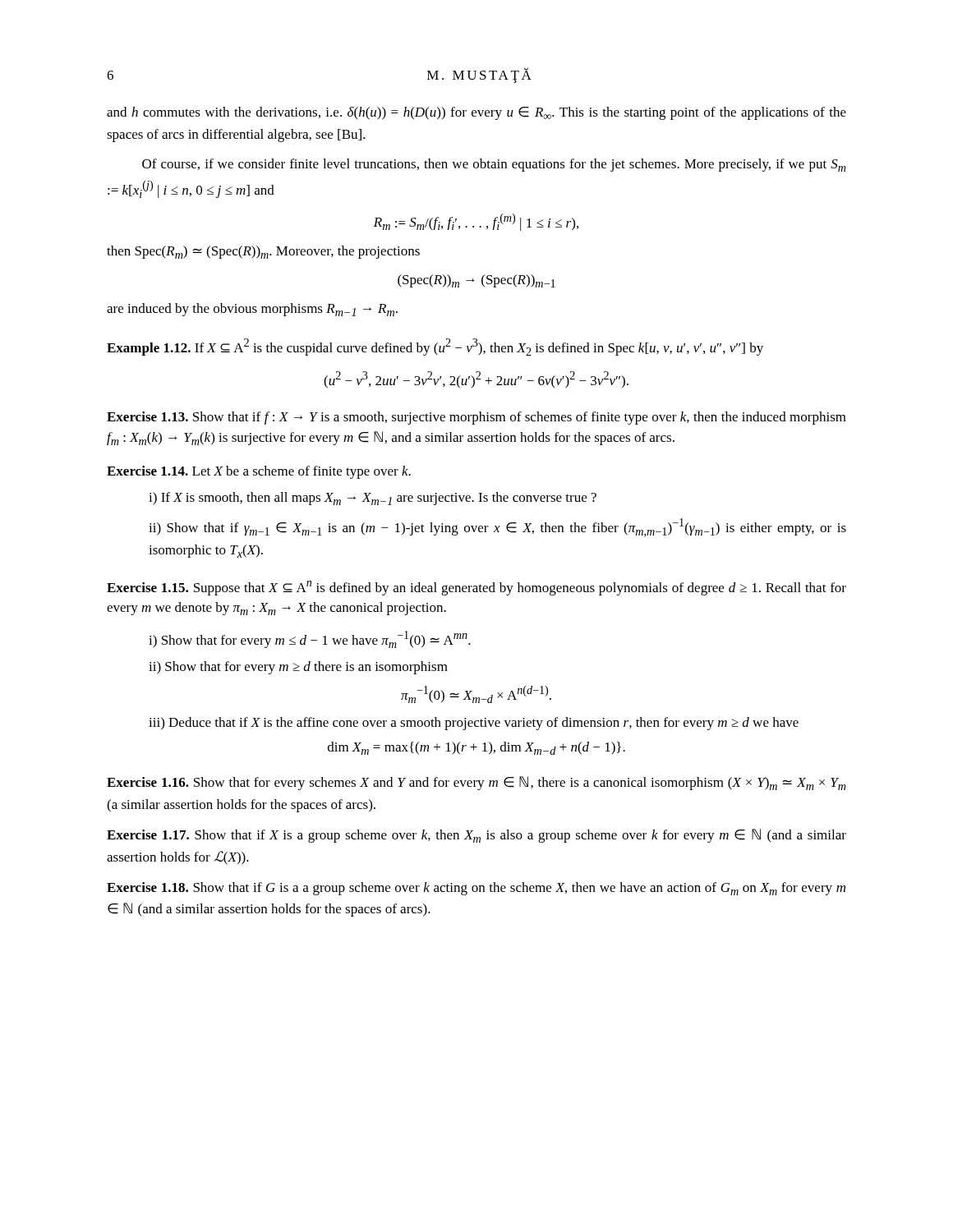Click the passage that begins "Exercise 1.15. Suppose that X"
953x1232 pixels.
tap(476, 597)
